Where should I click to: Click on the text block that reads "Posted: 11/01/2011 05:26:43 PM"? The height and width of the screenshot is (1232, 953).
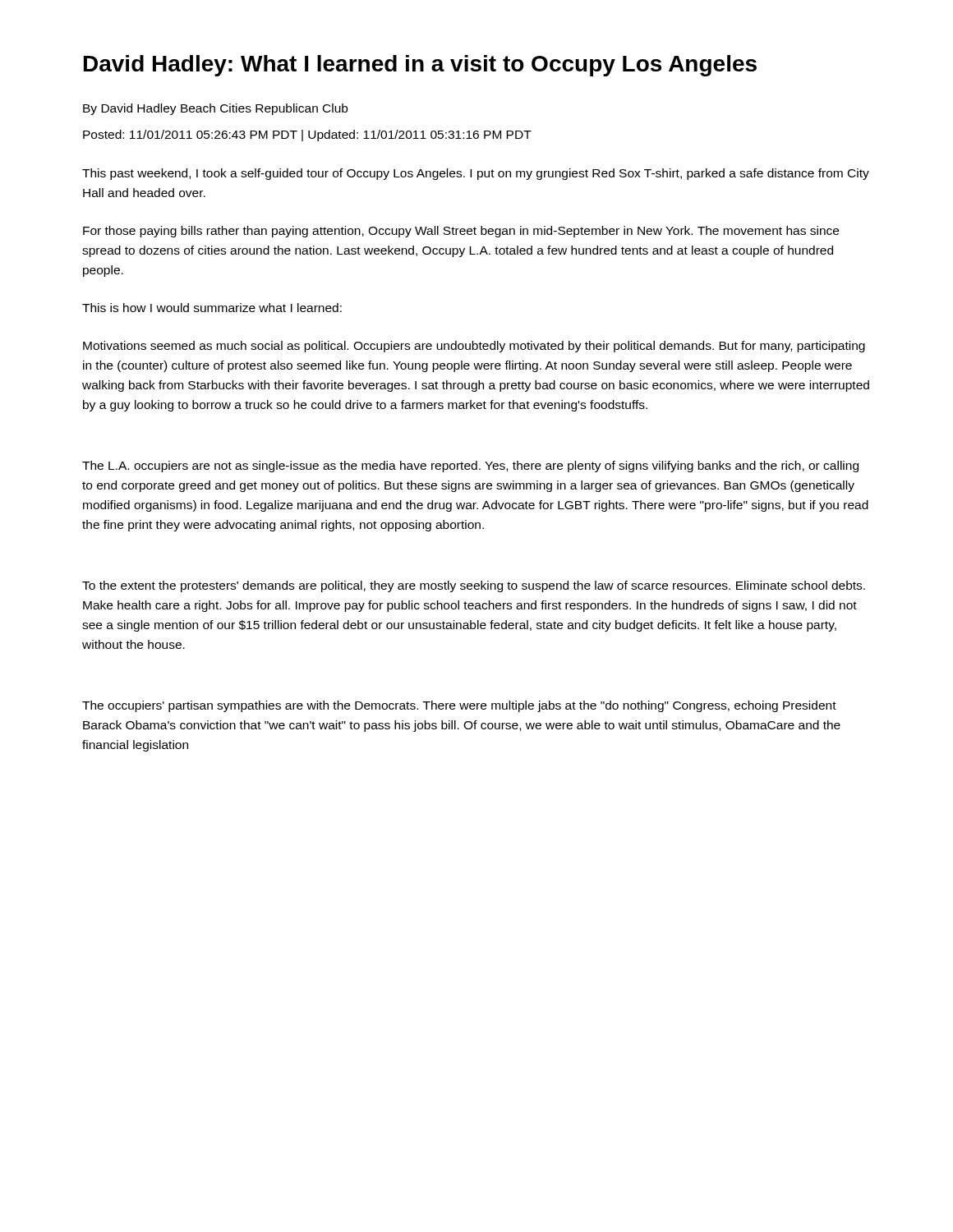click(307, 134)
